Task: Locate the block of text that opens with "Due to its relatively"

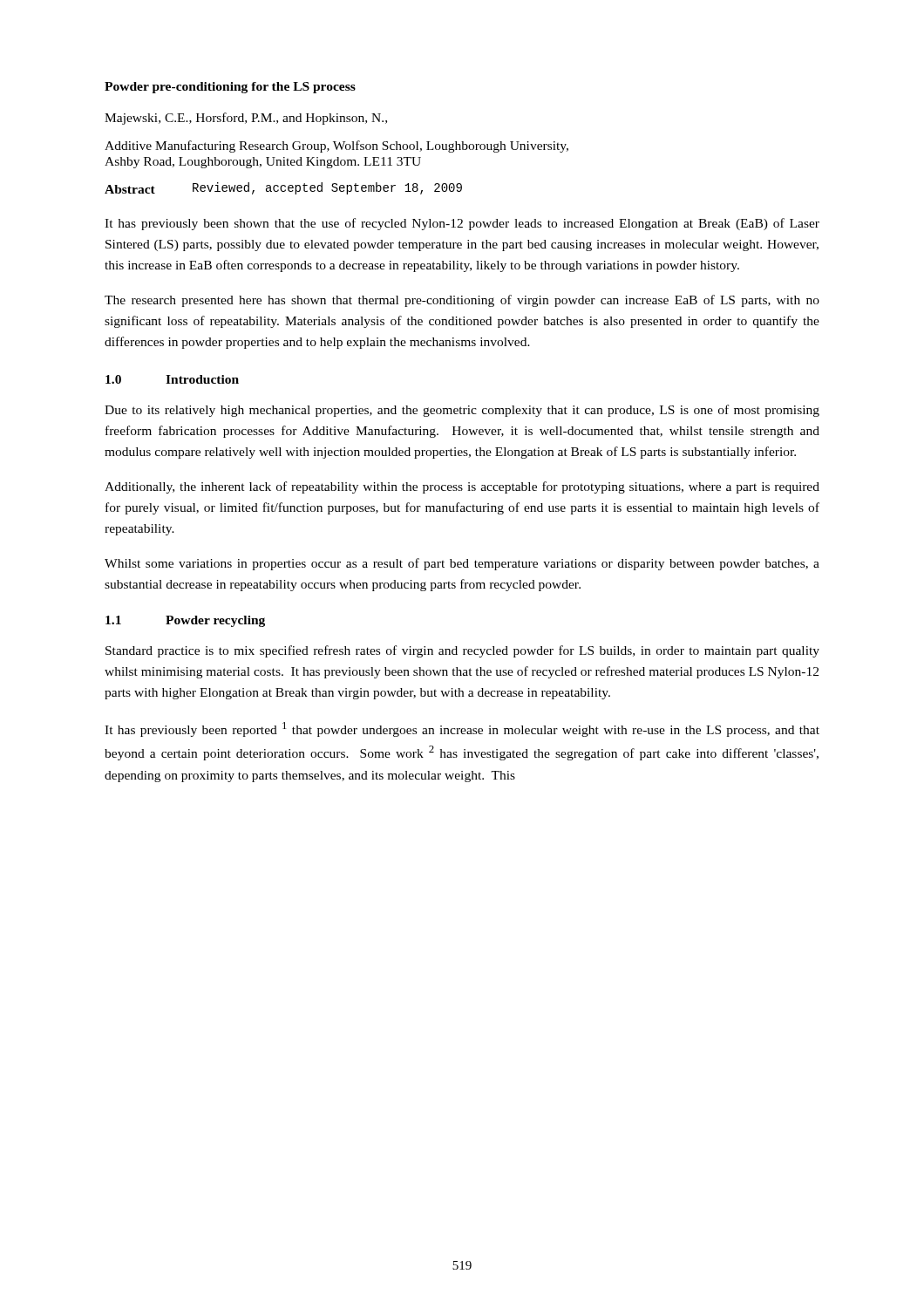Action: point(462,430)
